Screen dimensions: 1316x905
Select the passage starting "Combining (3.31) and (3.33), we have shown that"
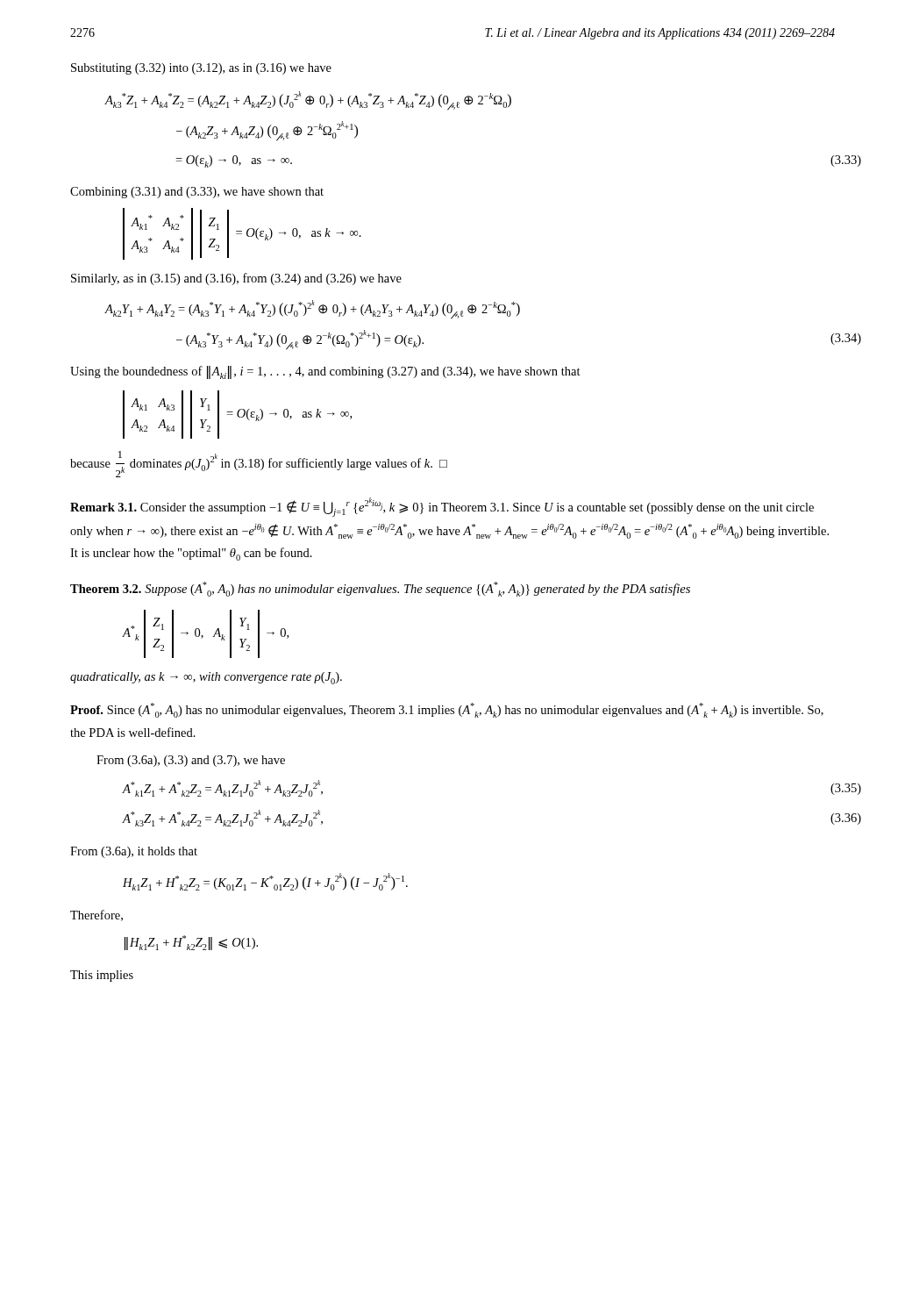[197, 191]
